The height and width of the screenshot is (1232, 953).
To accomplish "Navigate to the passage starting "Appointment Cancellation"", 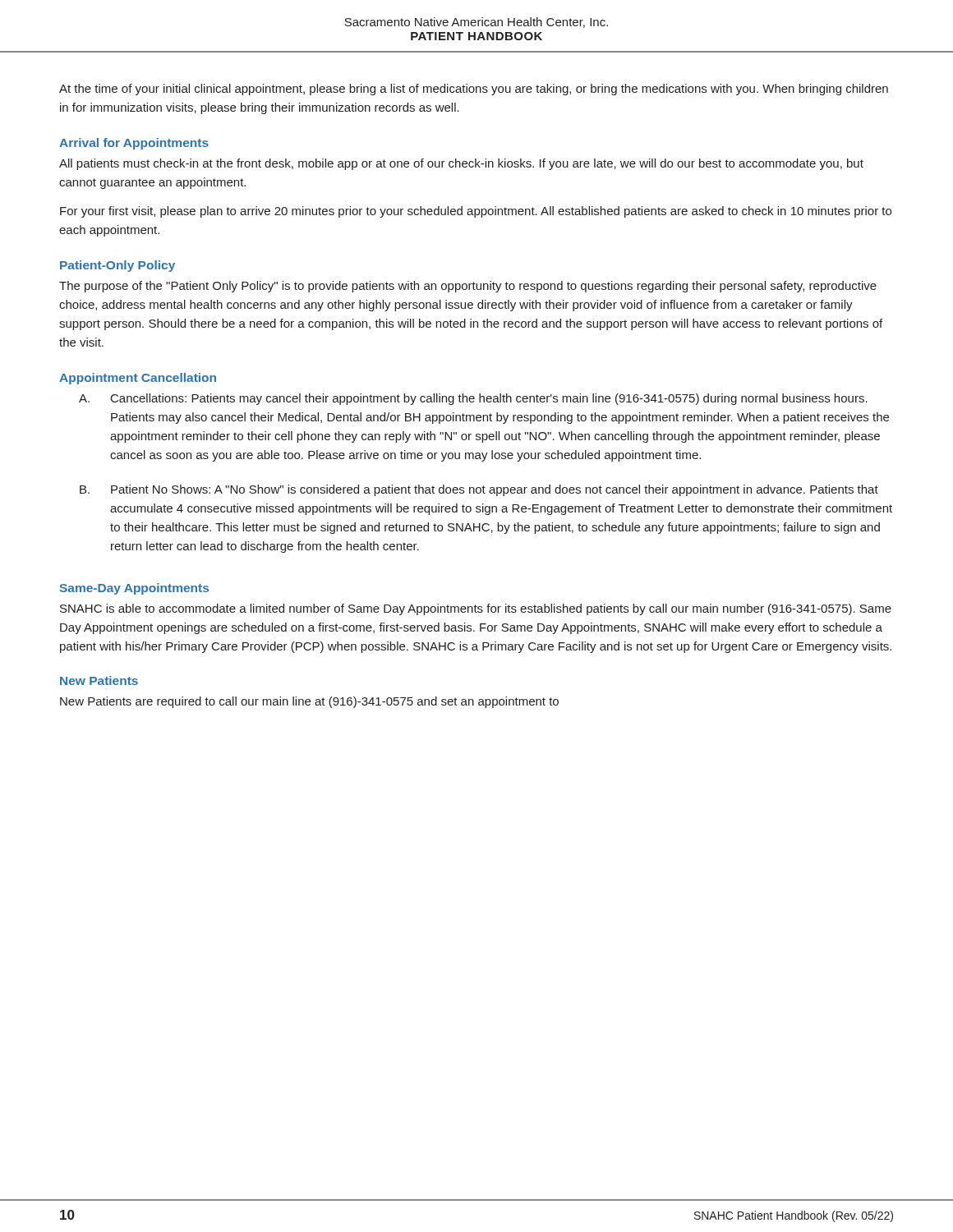I will [138, 377].
